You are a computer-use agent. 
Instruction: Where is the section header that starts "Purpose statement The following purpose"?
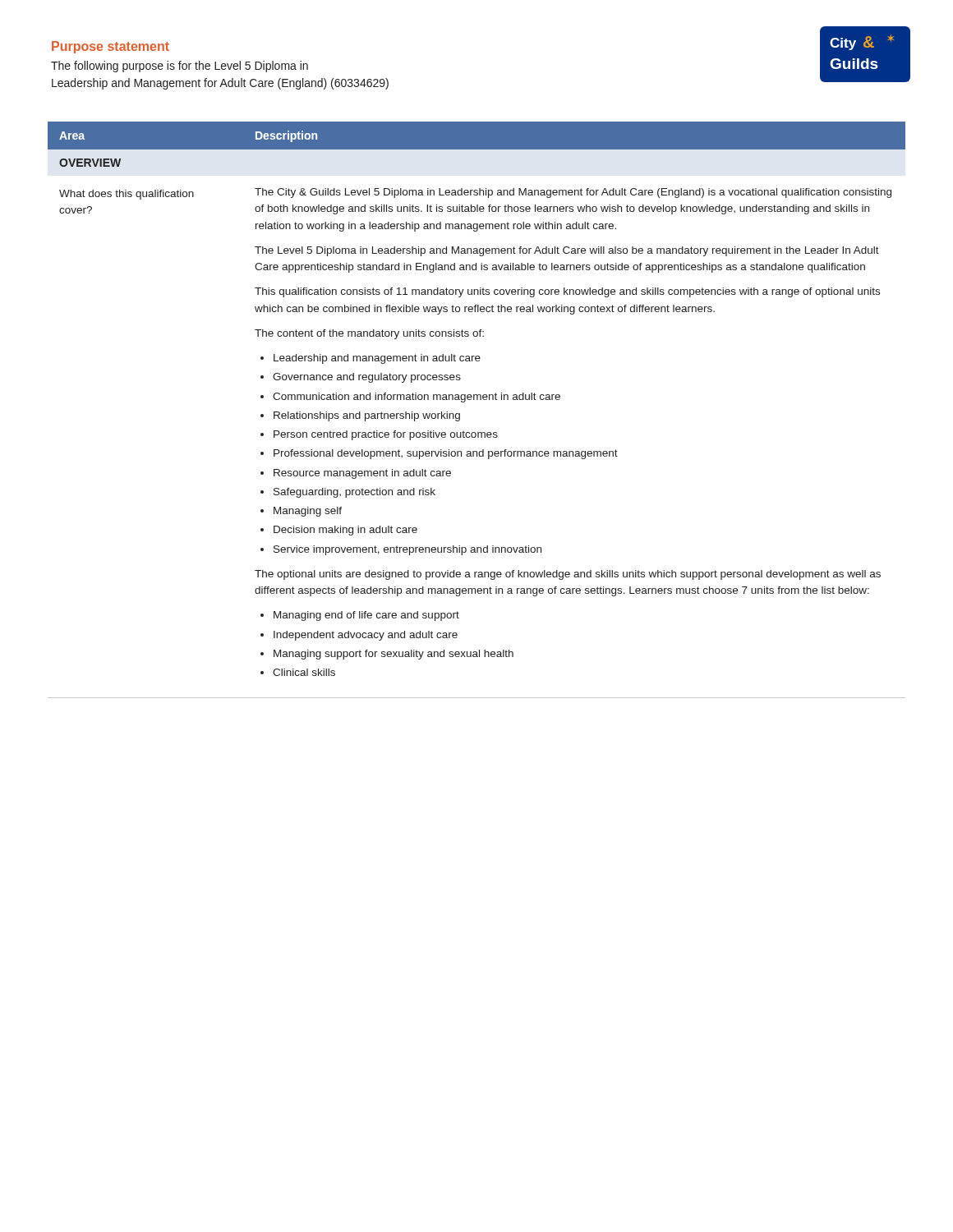220,66
